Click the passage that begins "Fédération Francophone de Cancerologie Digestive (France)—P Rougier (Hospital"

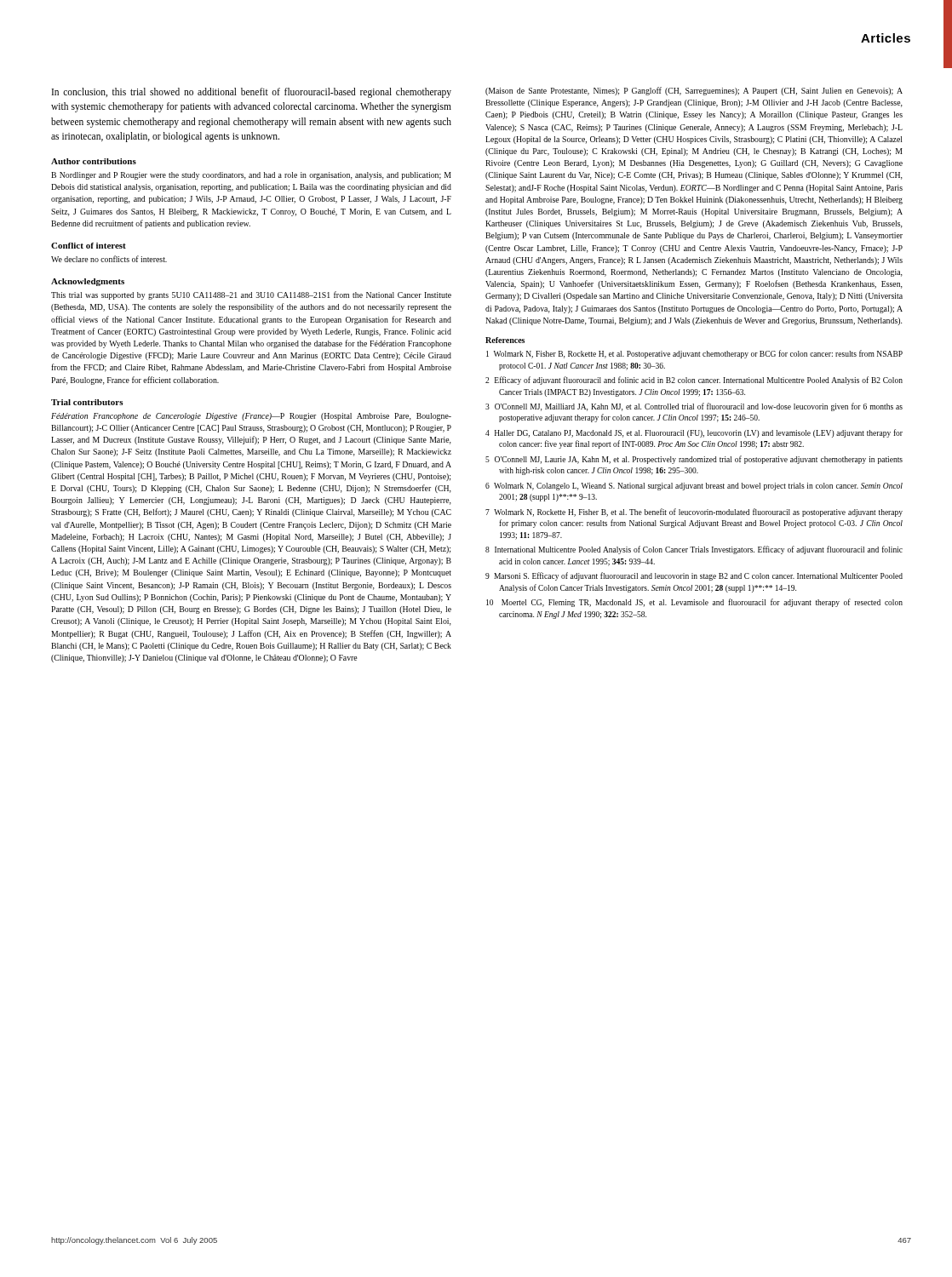click(x=251, y=537)
